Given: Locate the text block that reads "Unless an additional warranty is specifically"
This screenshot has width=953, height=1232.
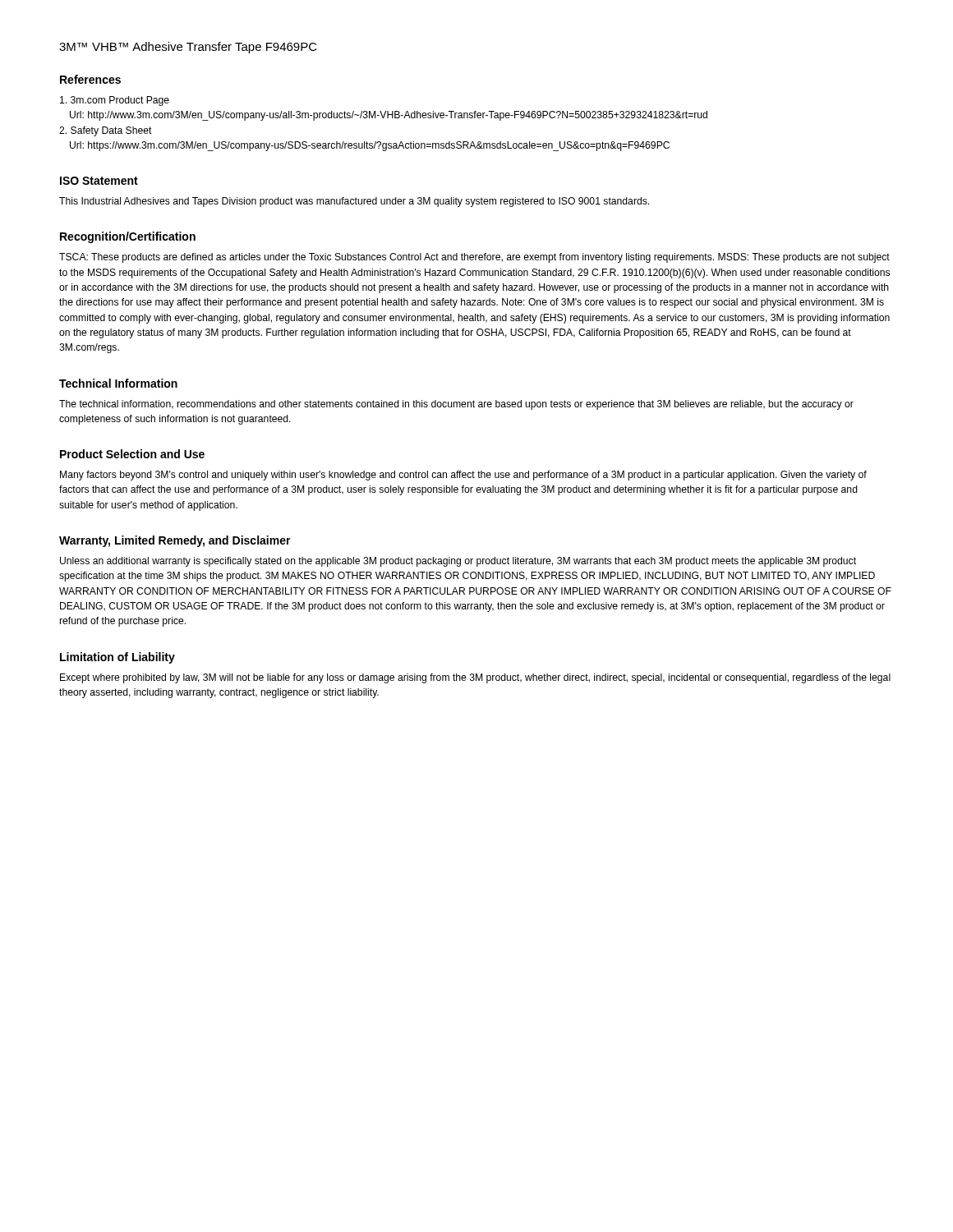Looking at the screenshot, I should [475, 591].
